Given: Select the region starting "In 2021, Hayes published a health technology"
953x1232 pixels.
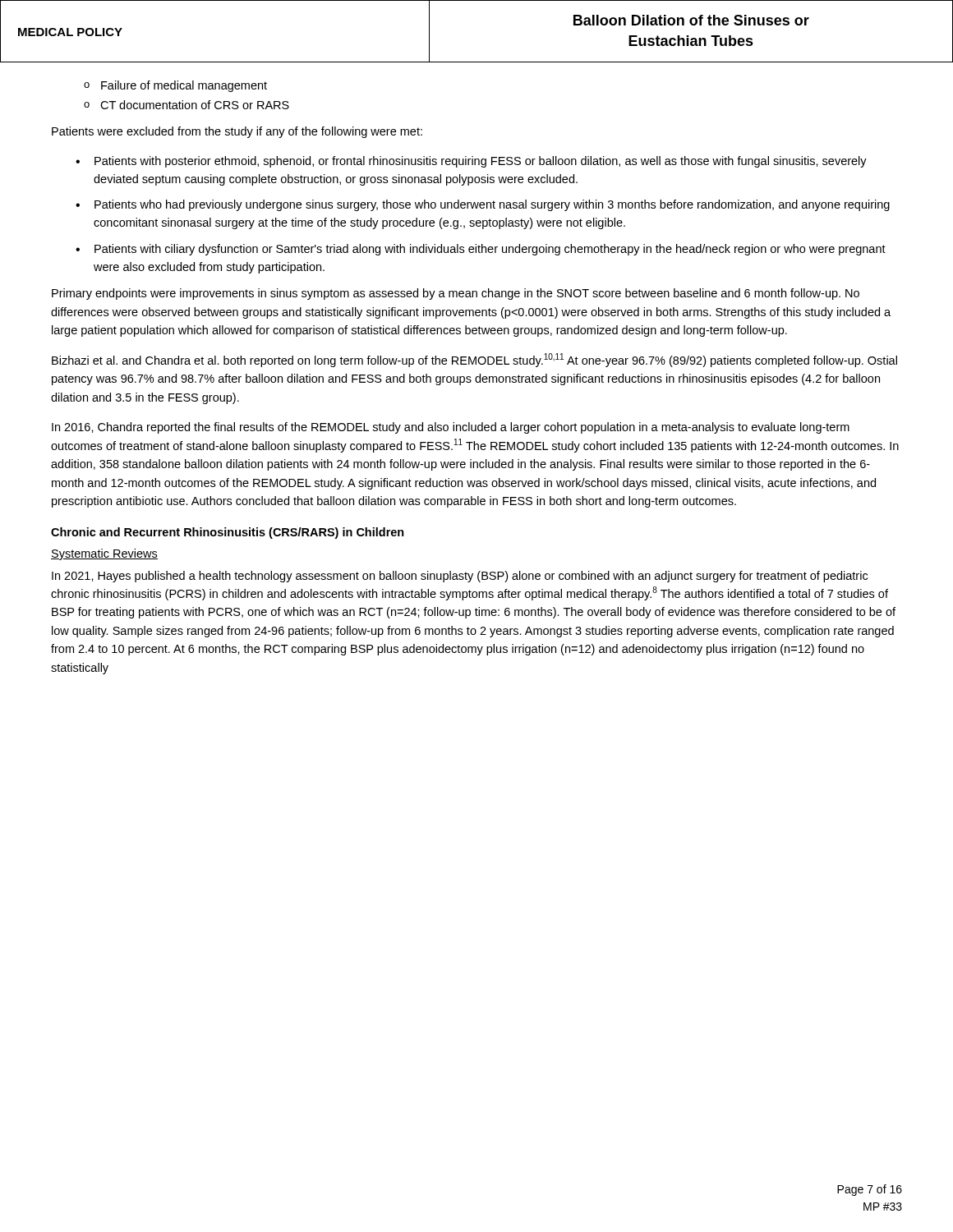Looking at the screenshot, I should [473, 621].
